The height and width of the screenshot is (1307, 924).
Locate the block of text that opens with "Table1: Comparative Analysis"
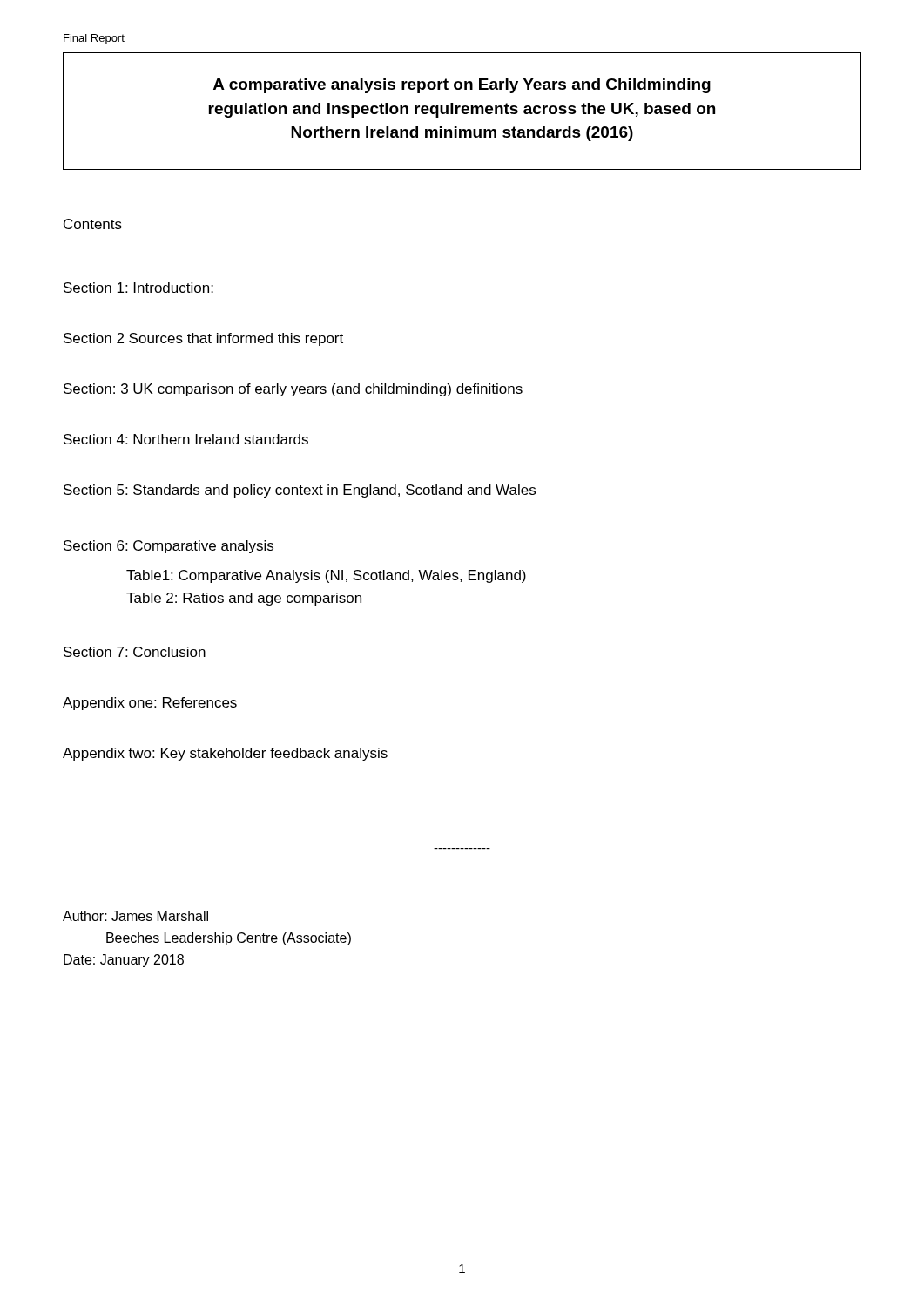(x=326, y=587)
